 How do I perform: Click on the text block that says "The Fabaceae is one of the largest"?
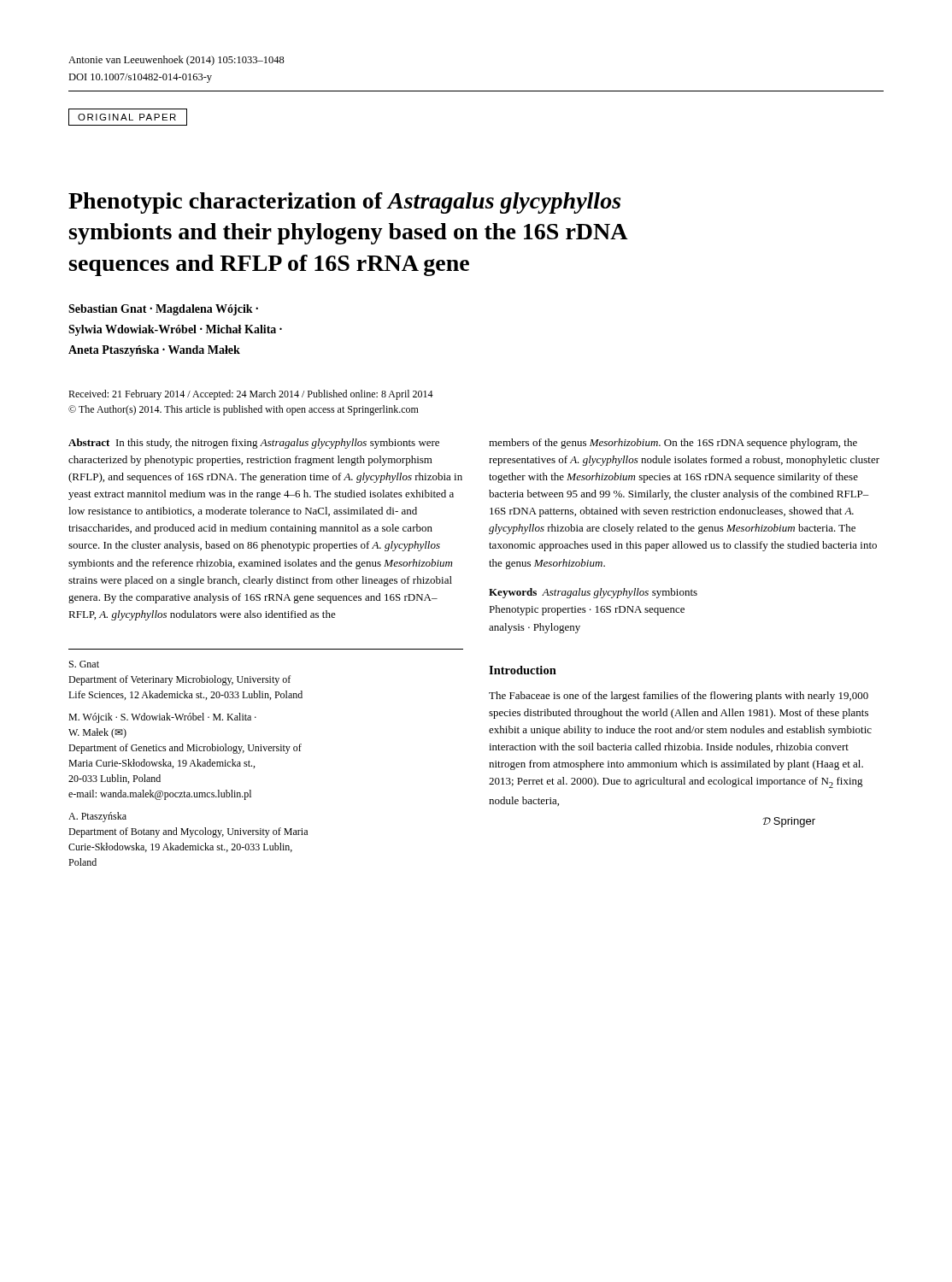(x=680, y=747)
